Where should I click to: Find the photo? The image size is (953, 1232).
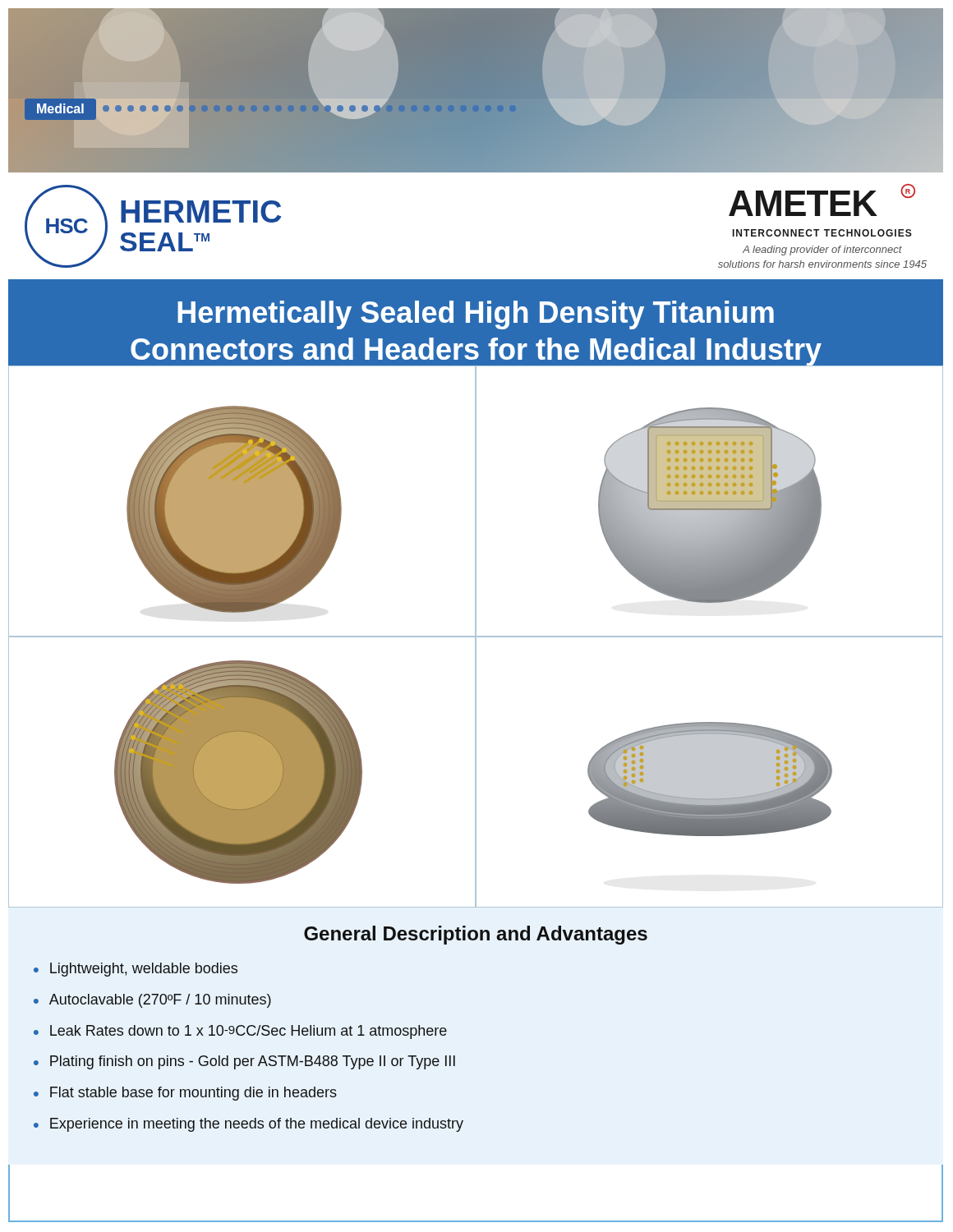click(476, 90)
